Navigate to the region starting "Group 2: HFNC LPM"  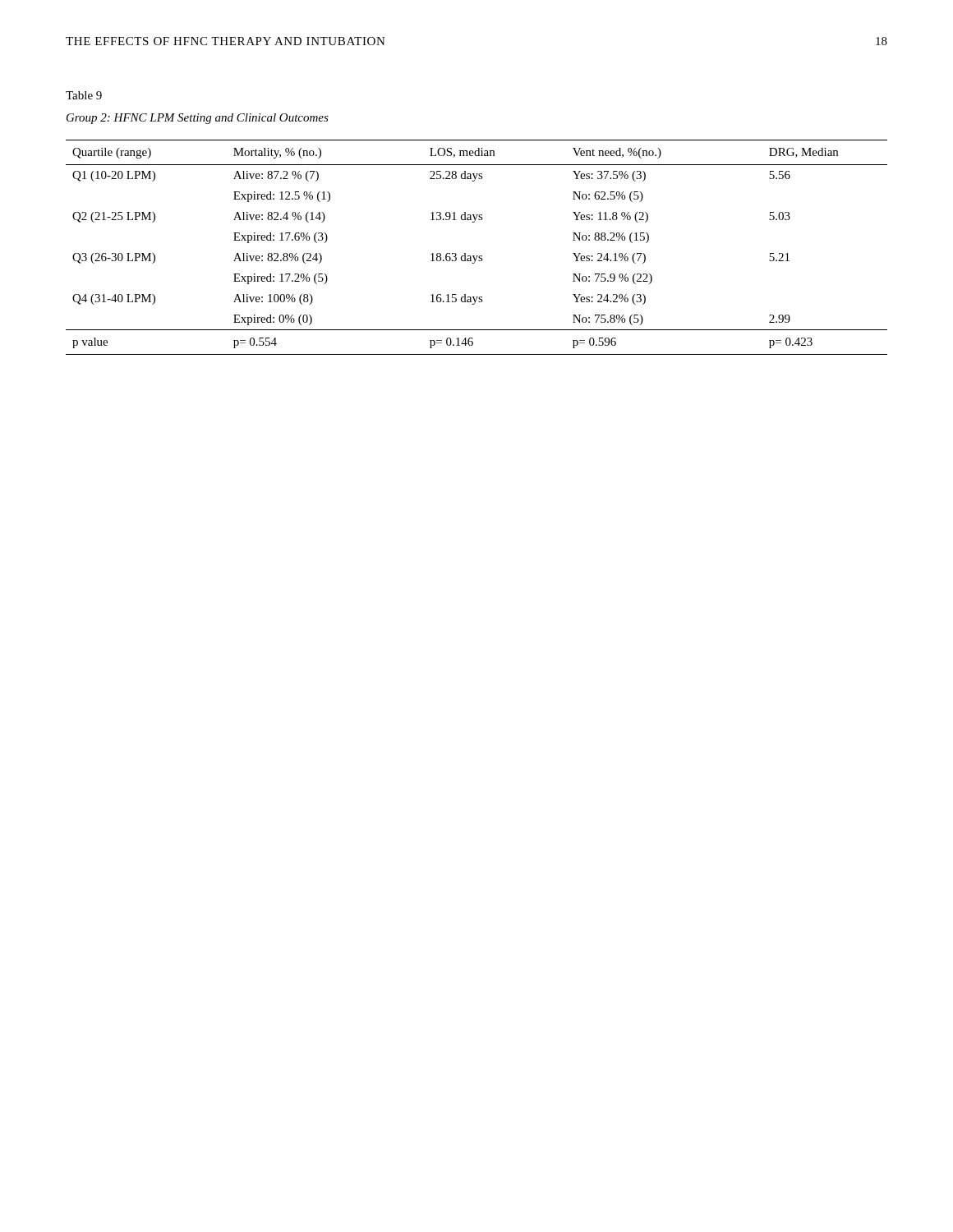tap(197, 117)
